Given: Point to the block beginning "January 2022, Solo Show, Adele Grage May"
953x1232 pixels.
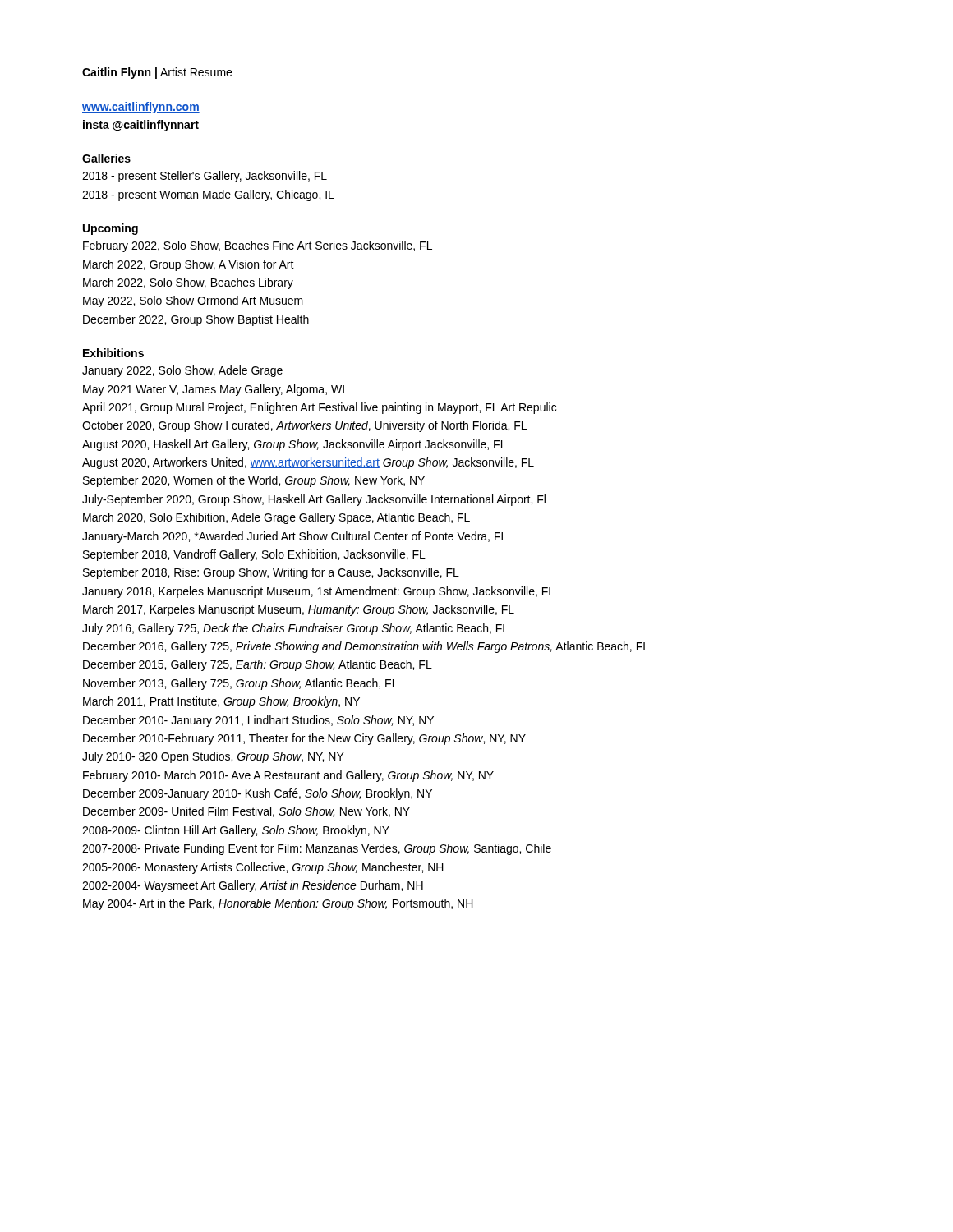Looking at the screenshot, I should 366,637.
